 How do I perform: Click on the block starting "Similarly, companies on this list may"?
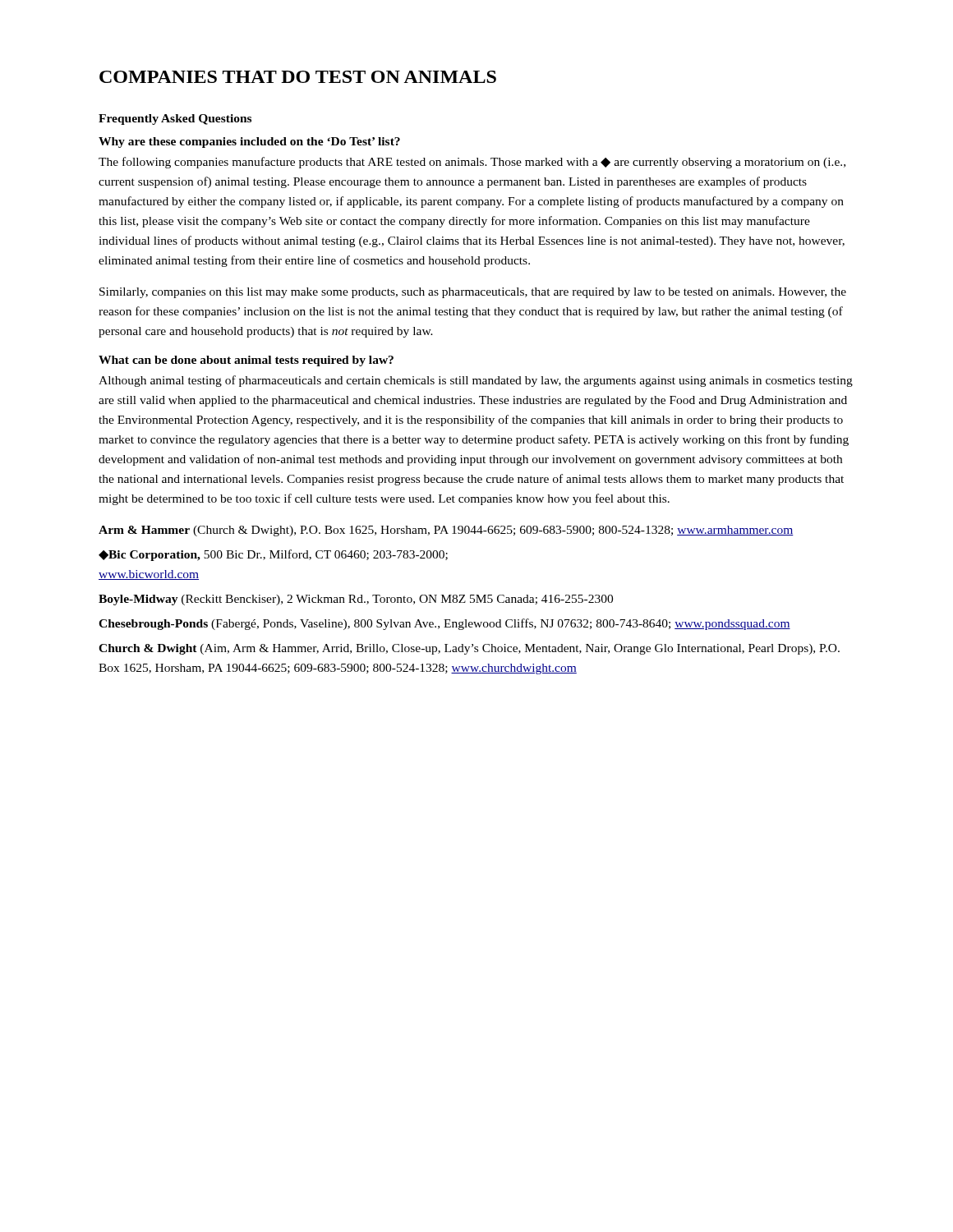[472, 311]
